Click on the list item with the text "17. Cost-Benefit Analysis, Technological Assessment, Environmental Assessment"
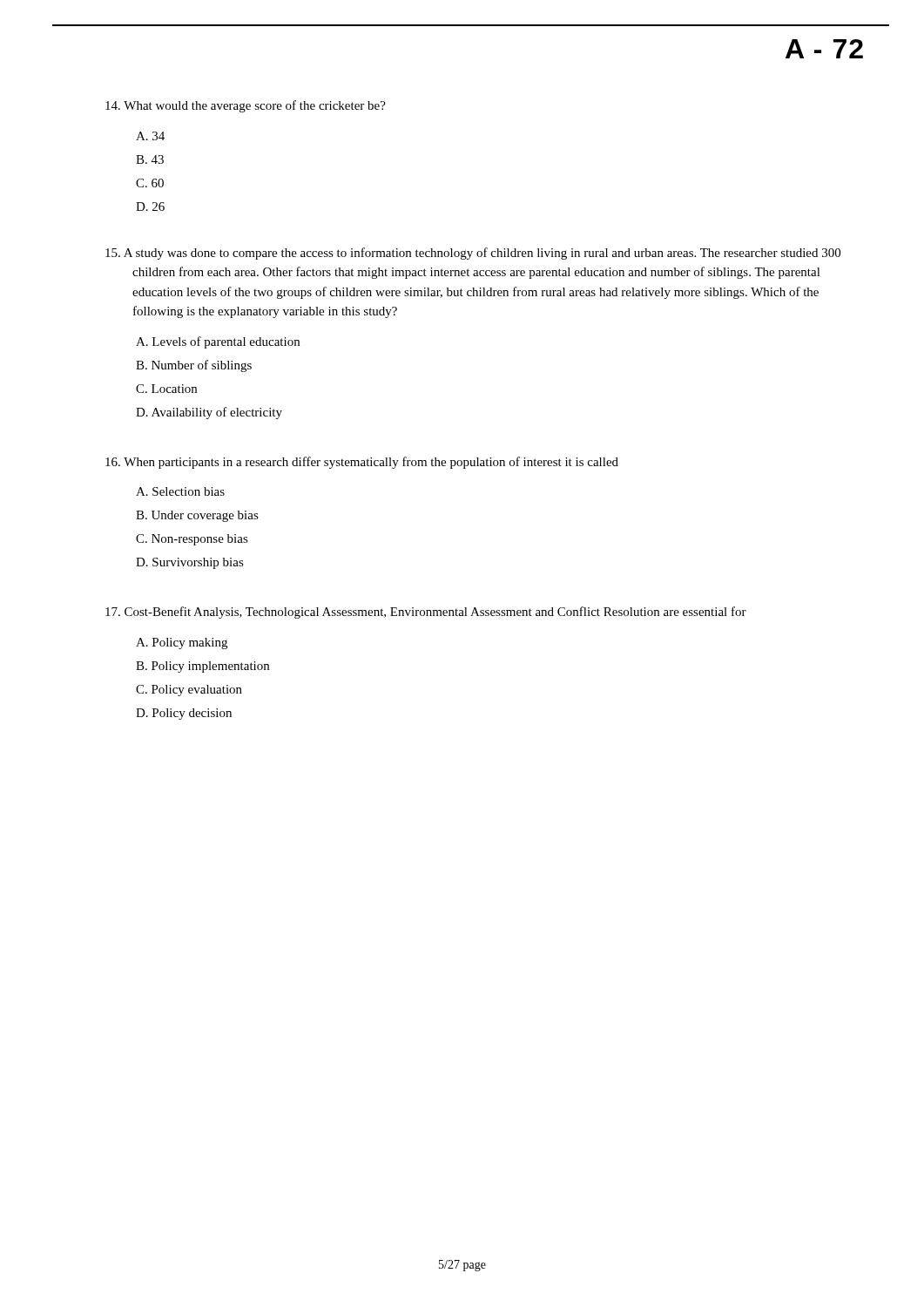Viewport: 924px width, 1307px height. pyautogui.click(x=425, y=612)
